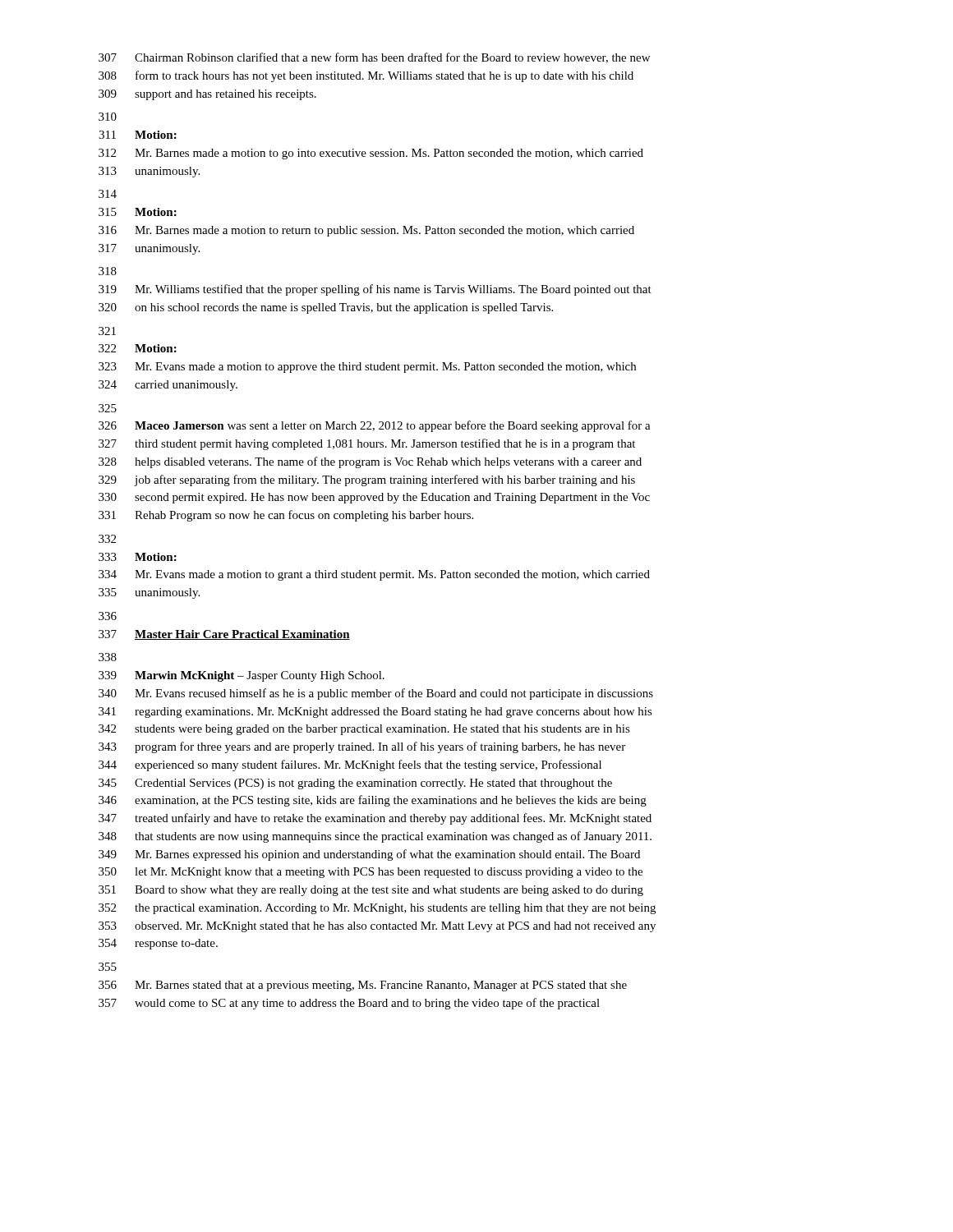
Task: Locate the block of text that opens with "331 Rehab Program so now he can focus"
Action: [476, 516]
